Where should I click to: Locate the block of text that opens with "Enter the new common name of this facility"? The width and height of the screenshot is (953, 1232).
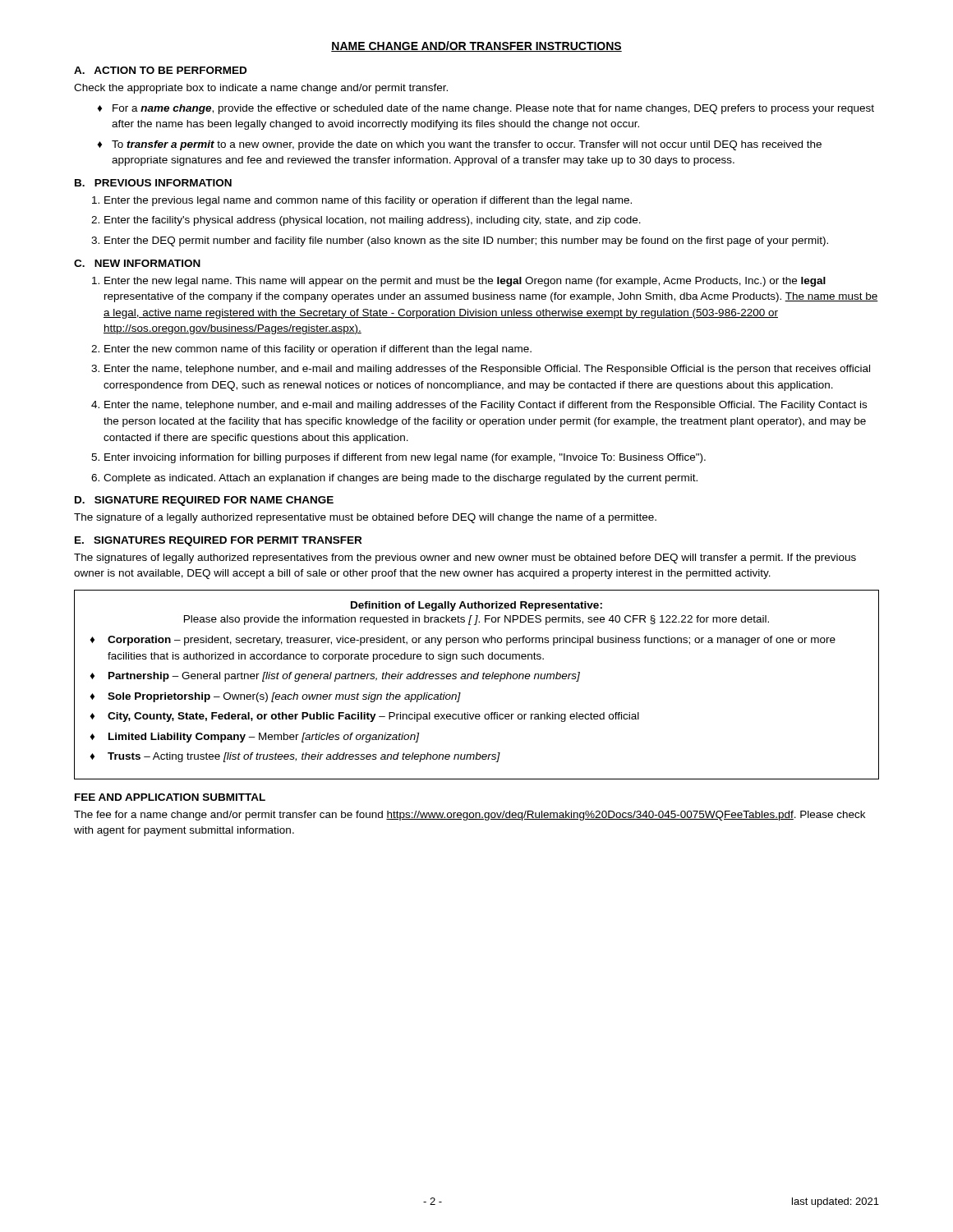[318, 348]
